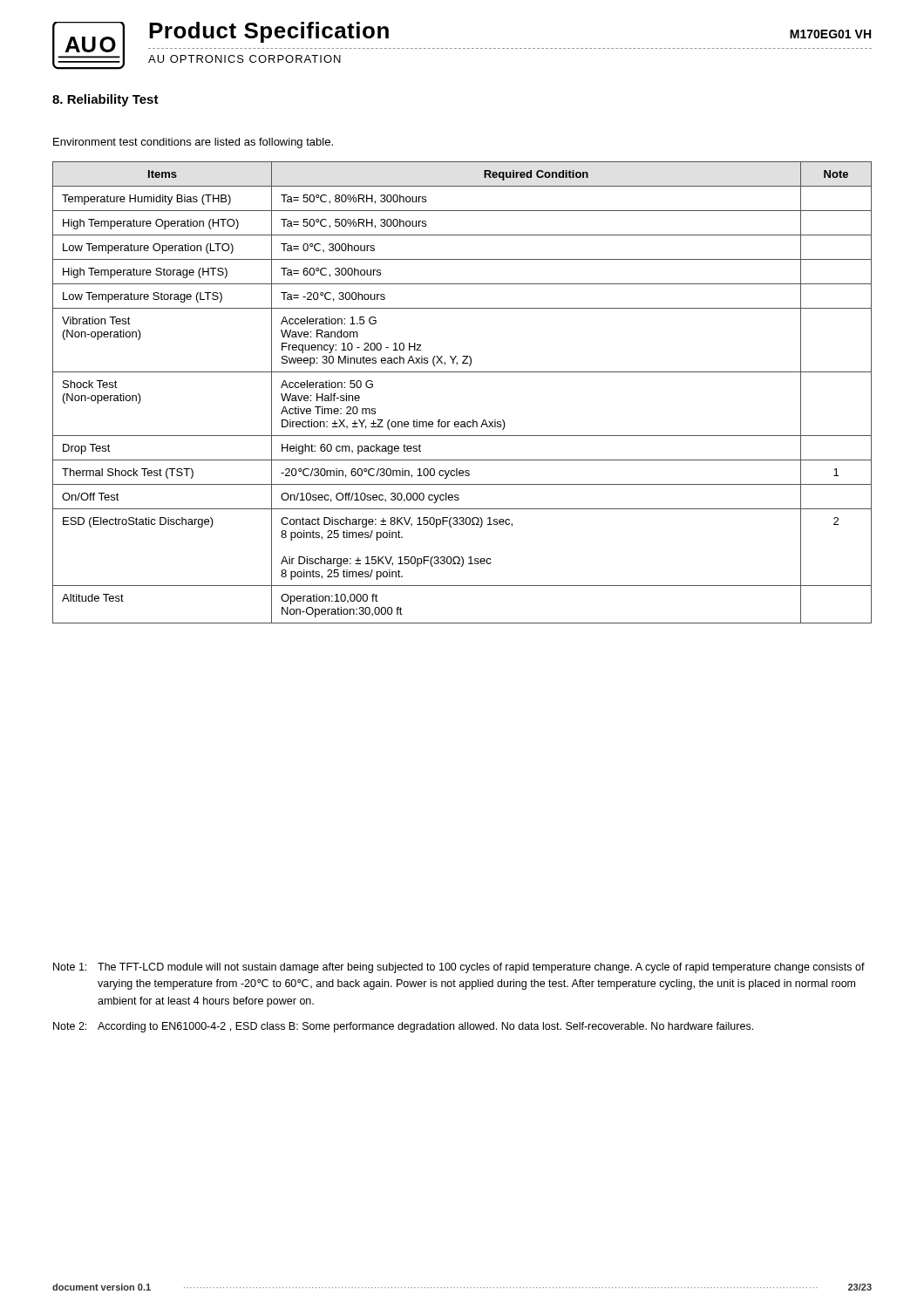Image resolution: width=924 pixels, height=1308 pixels.
Task: Find the block on this page that starts "Note 1: The TFT-LCD"
Action: 462,985
